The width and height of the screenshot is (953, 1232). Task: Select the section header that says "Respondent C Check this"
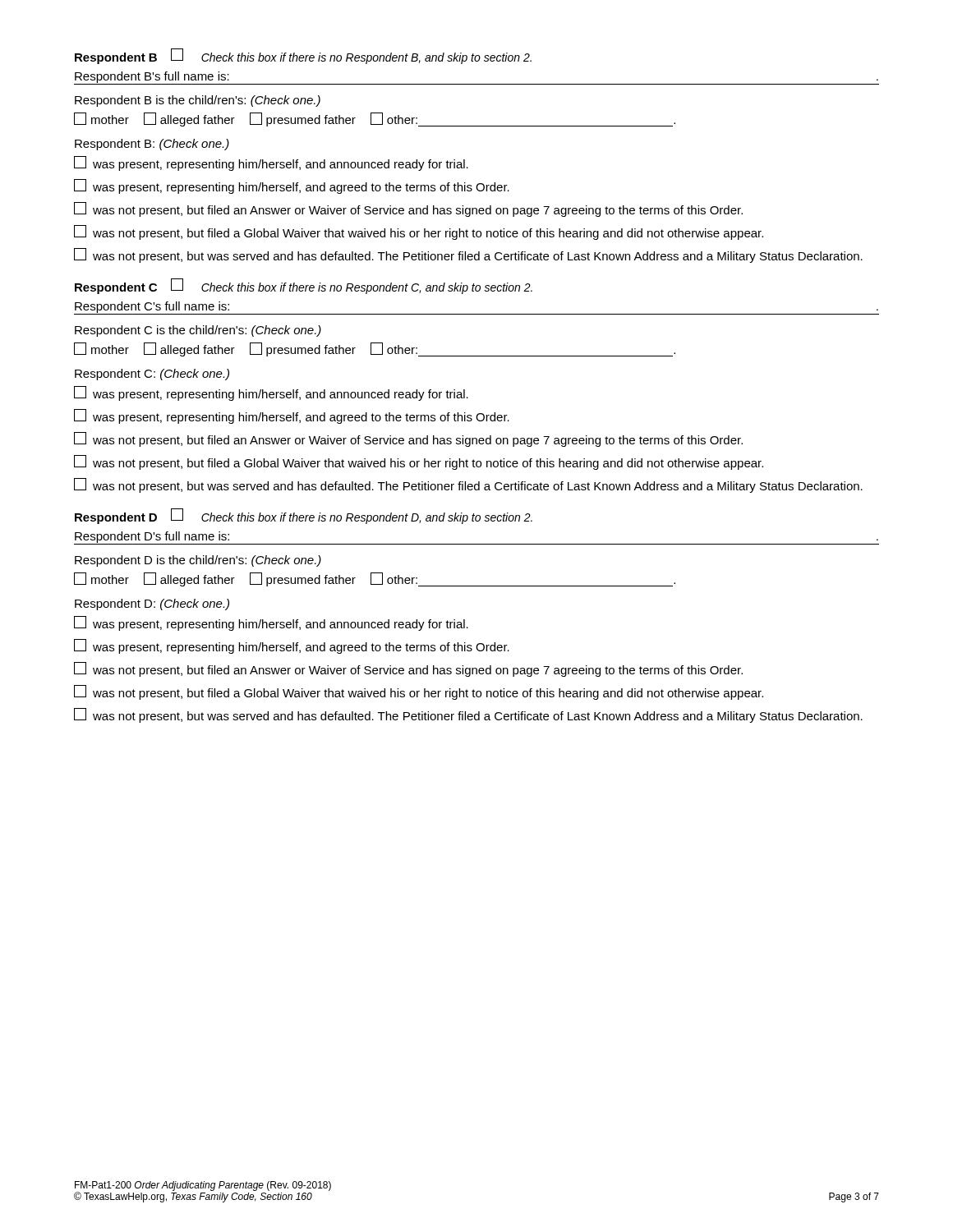pos(304,287)
